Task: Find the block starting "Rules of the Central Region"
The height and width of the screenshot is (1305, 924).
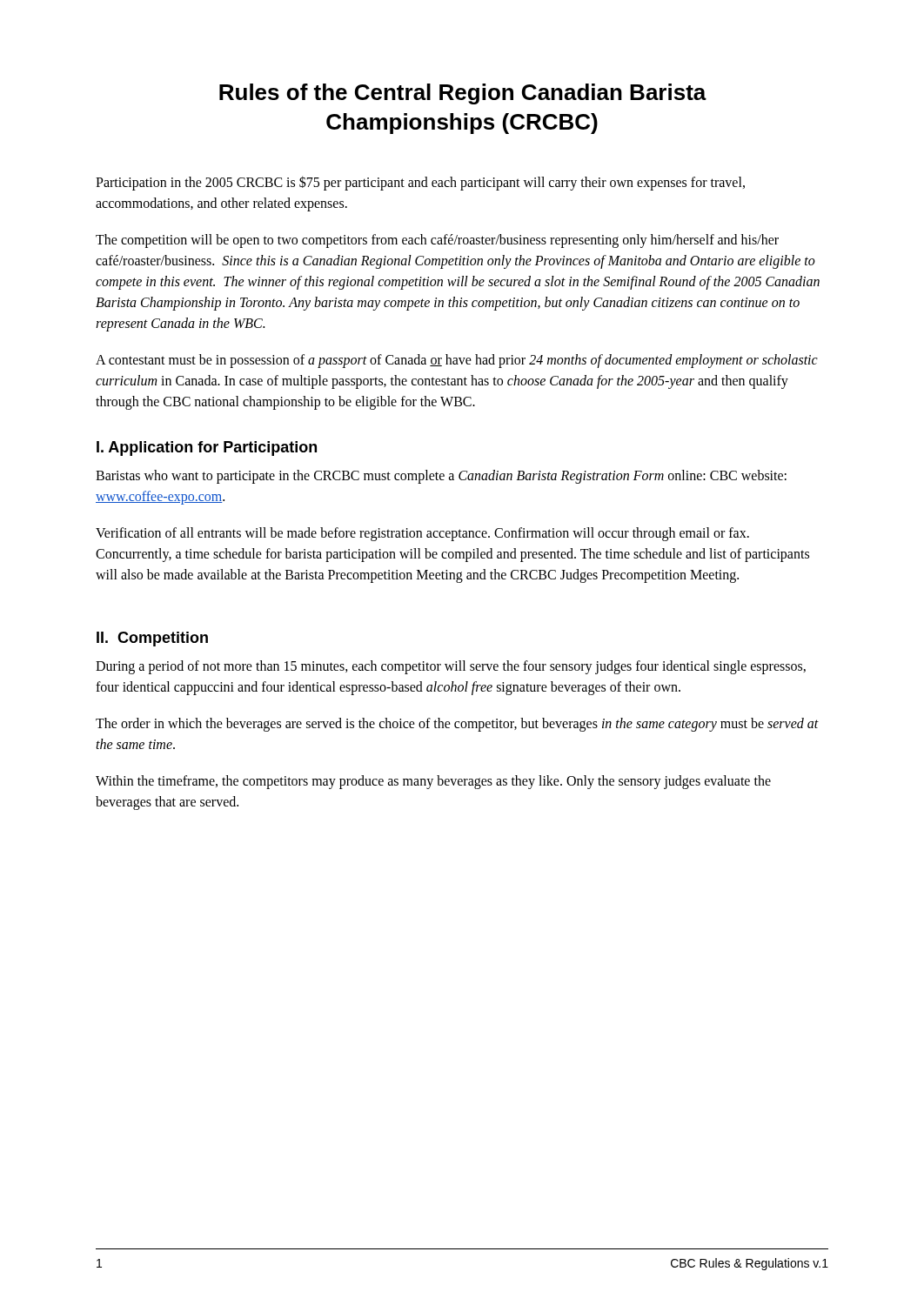Action: click(x=462, y=108)
